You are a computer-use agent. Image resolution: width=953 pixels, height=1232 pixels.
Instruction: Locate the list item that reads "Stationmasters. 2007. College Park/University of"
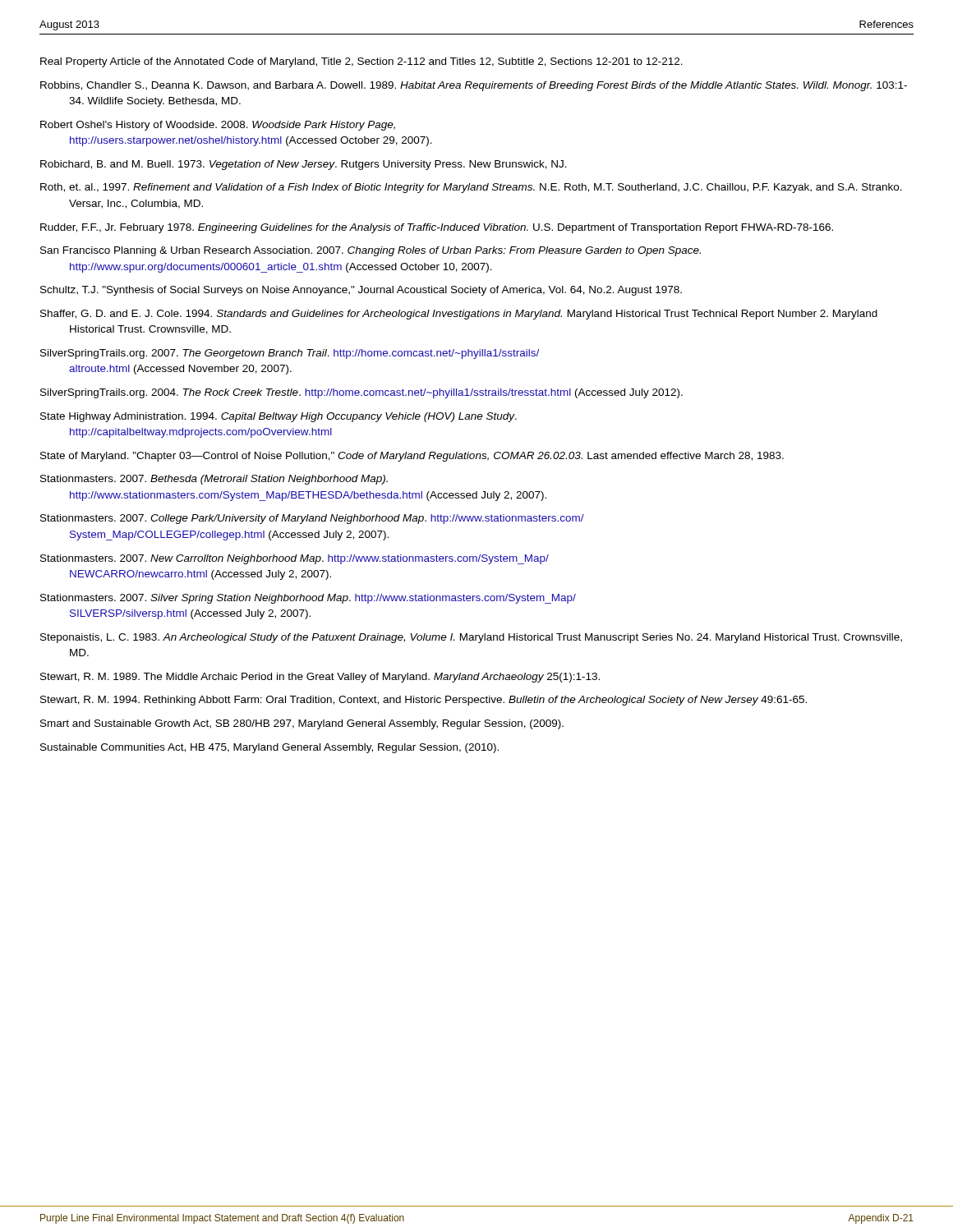(x=312, y=526)
